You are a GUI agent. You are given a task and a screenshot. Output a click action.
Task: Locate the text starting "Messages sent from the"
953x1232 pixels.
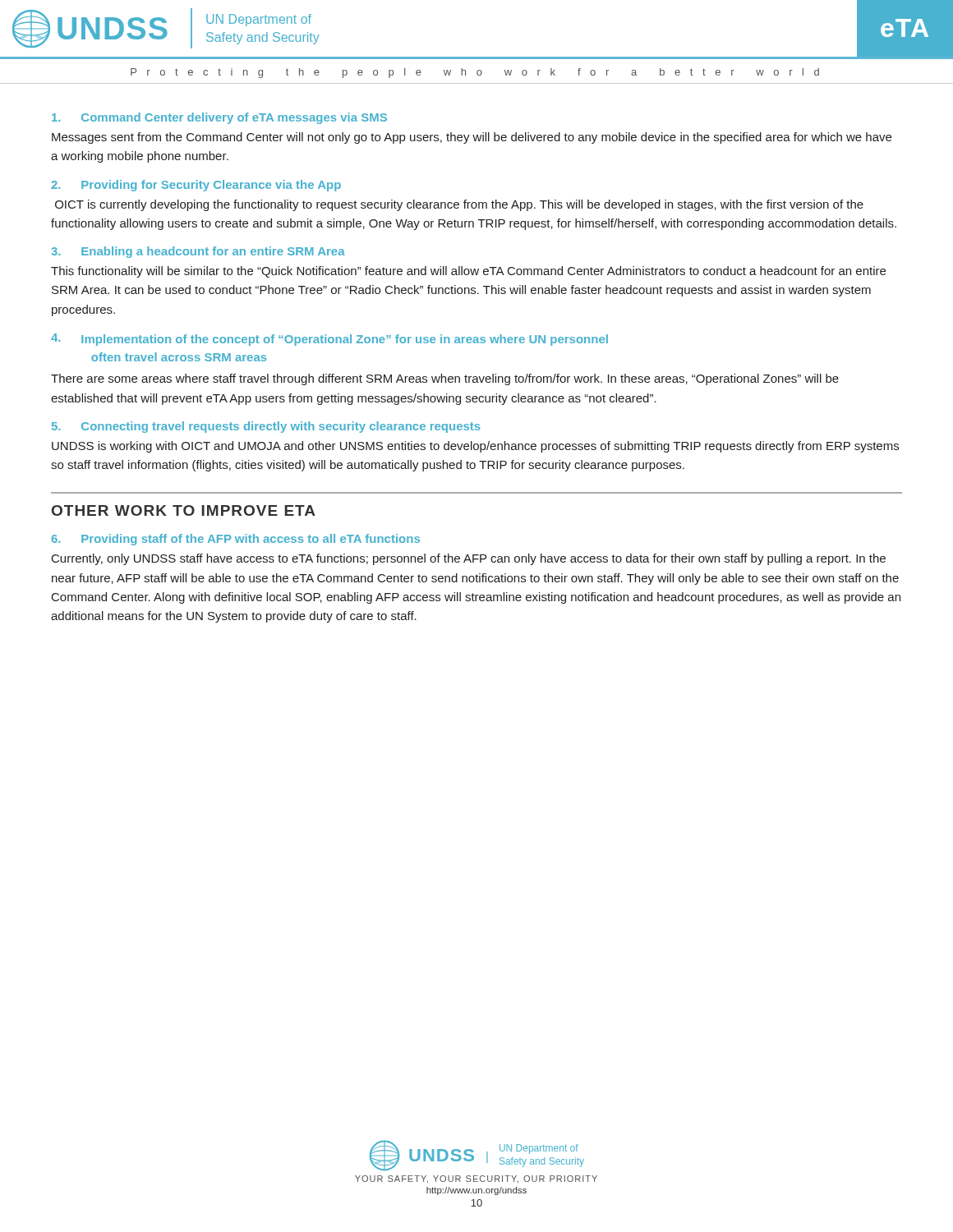coord(471,146)
